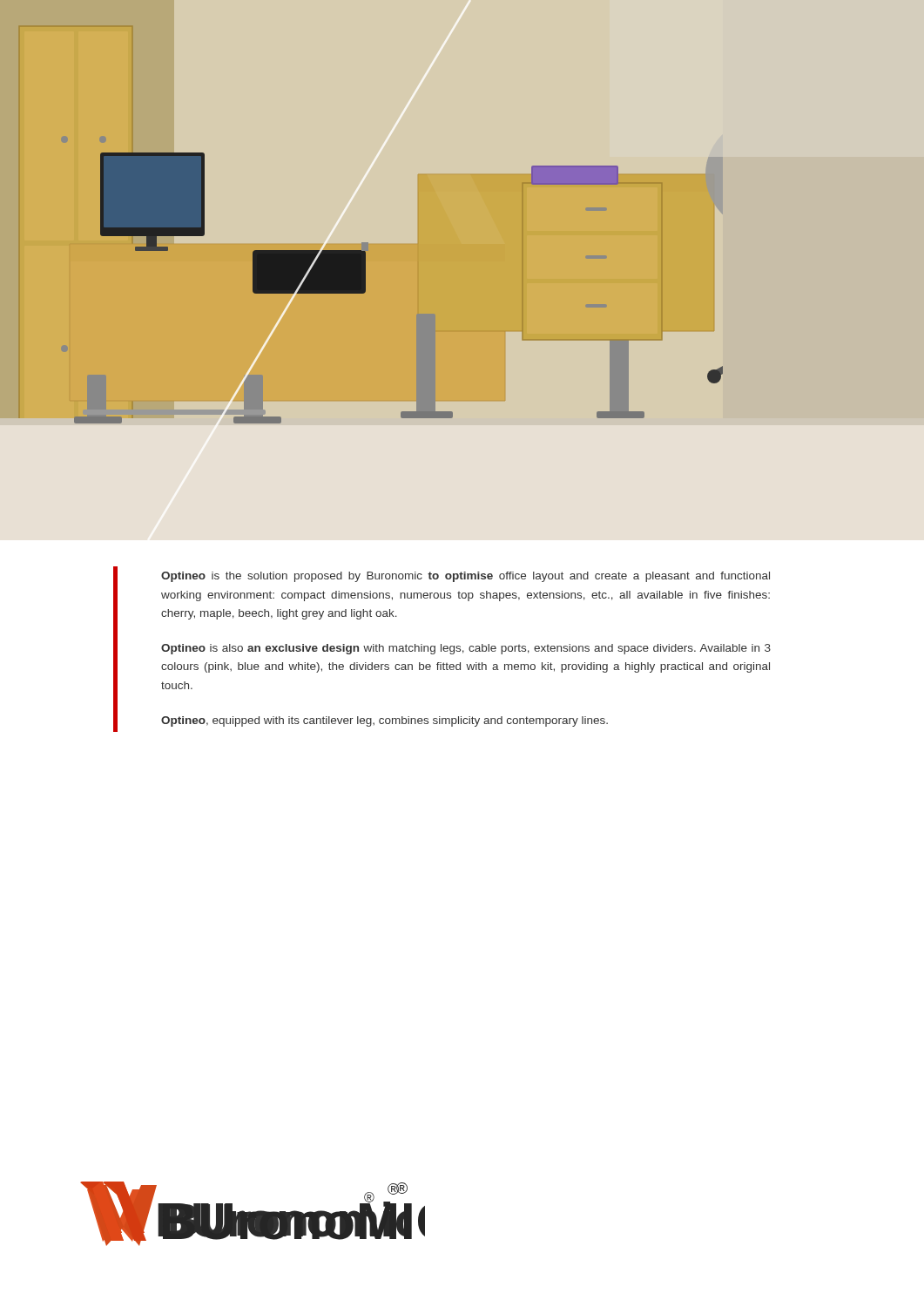Point to the block starting "Optineo, equipped with its cantilever leg, combines"
Screen dimensions: 1307x924
click(x=385, y=720)
